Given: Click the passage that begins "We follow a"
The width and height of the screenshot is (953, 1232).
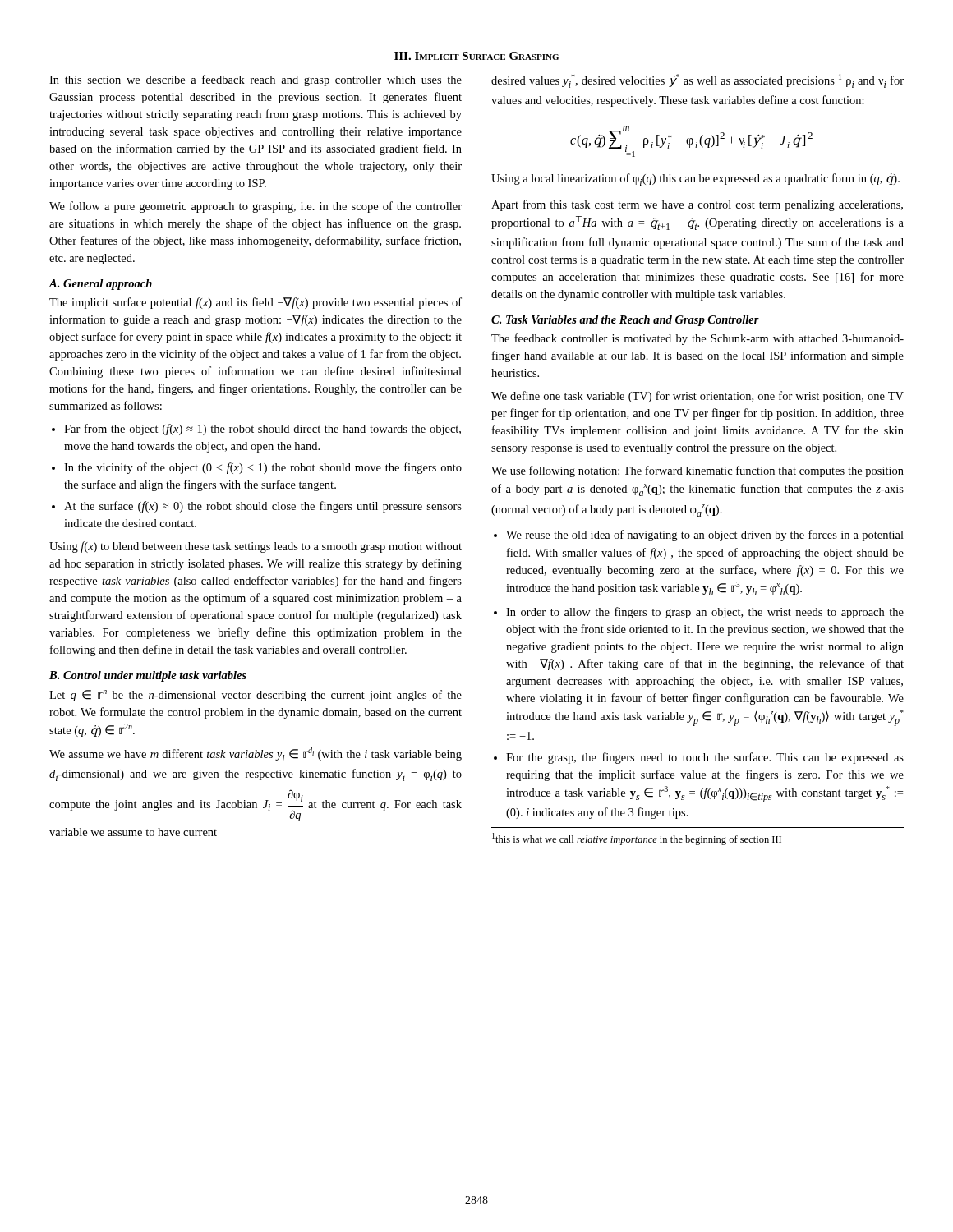Looking at the screenshot, I should 255,233.
